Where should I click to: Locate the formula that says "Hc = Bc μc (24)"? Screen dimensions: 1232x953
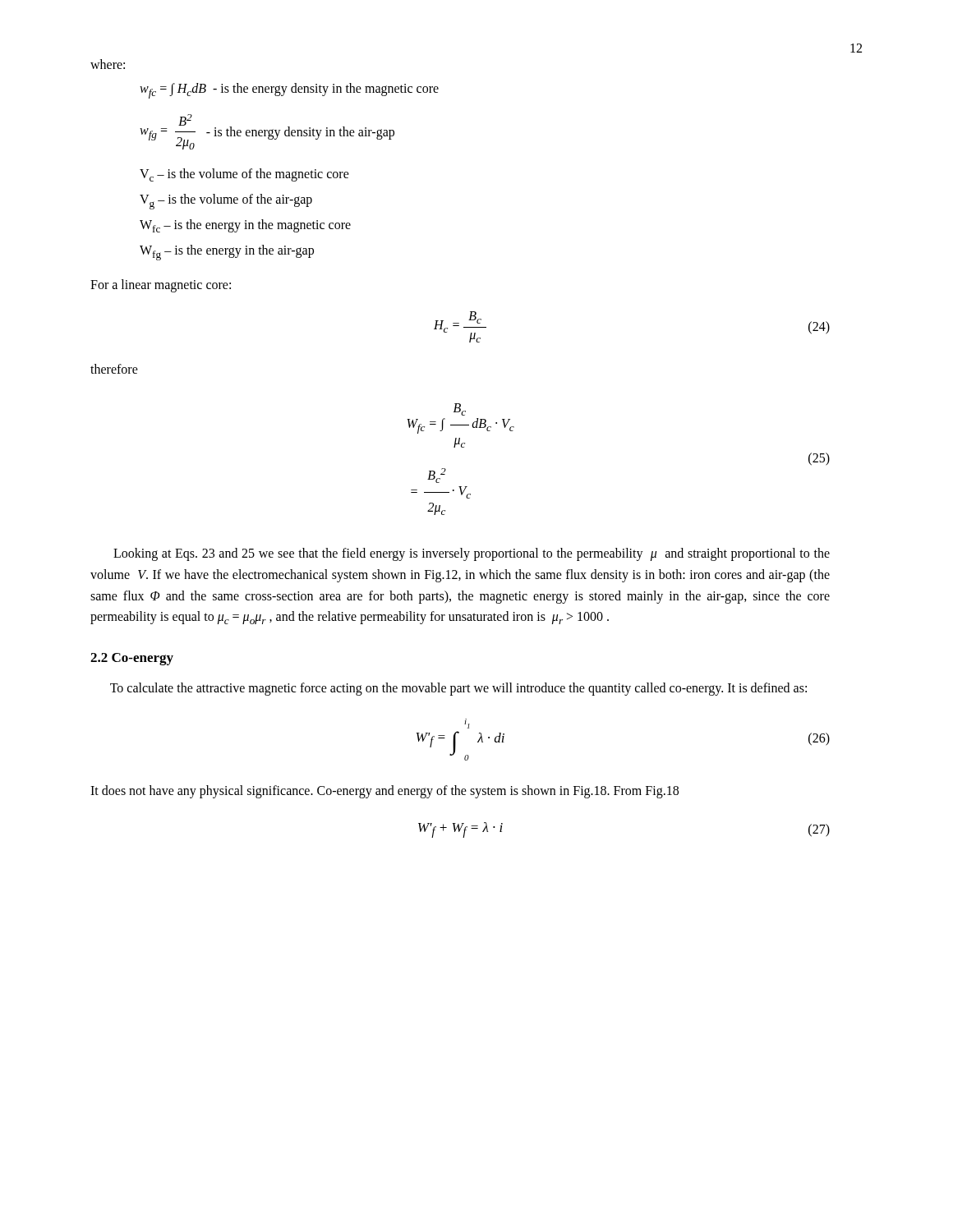pyautogui.click(x=474, y=327)
